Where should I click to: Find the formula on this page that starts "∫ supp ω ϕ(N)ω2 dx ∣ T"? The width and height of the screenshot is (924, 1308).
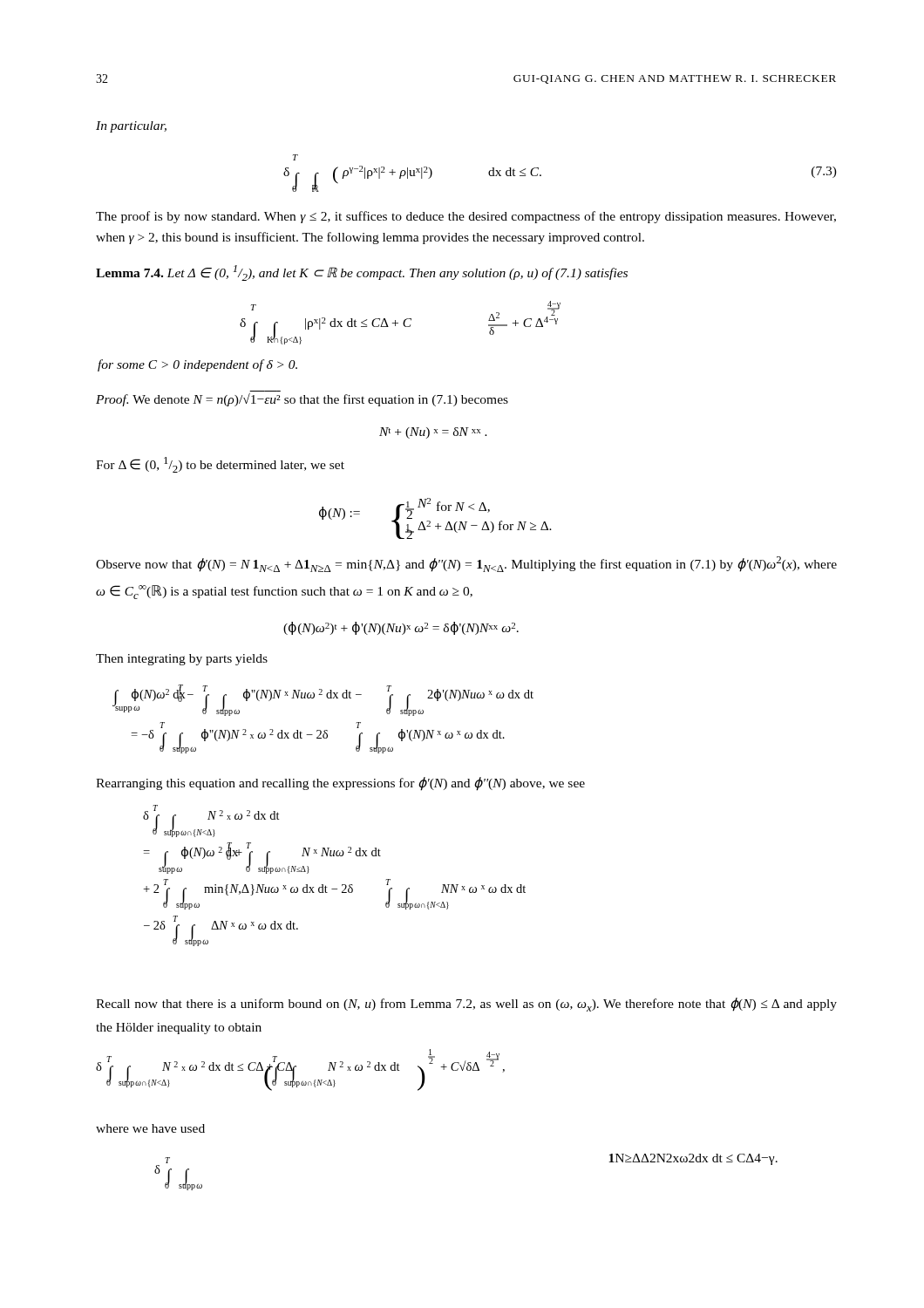(462, 715)
